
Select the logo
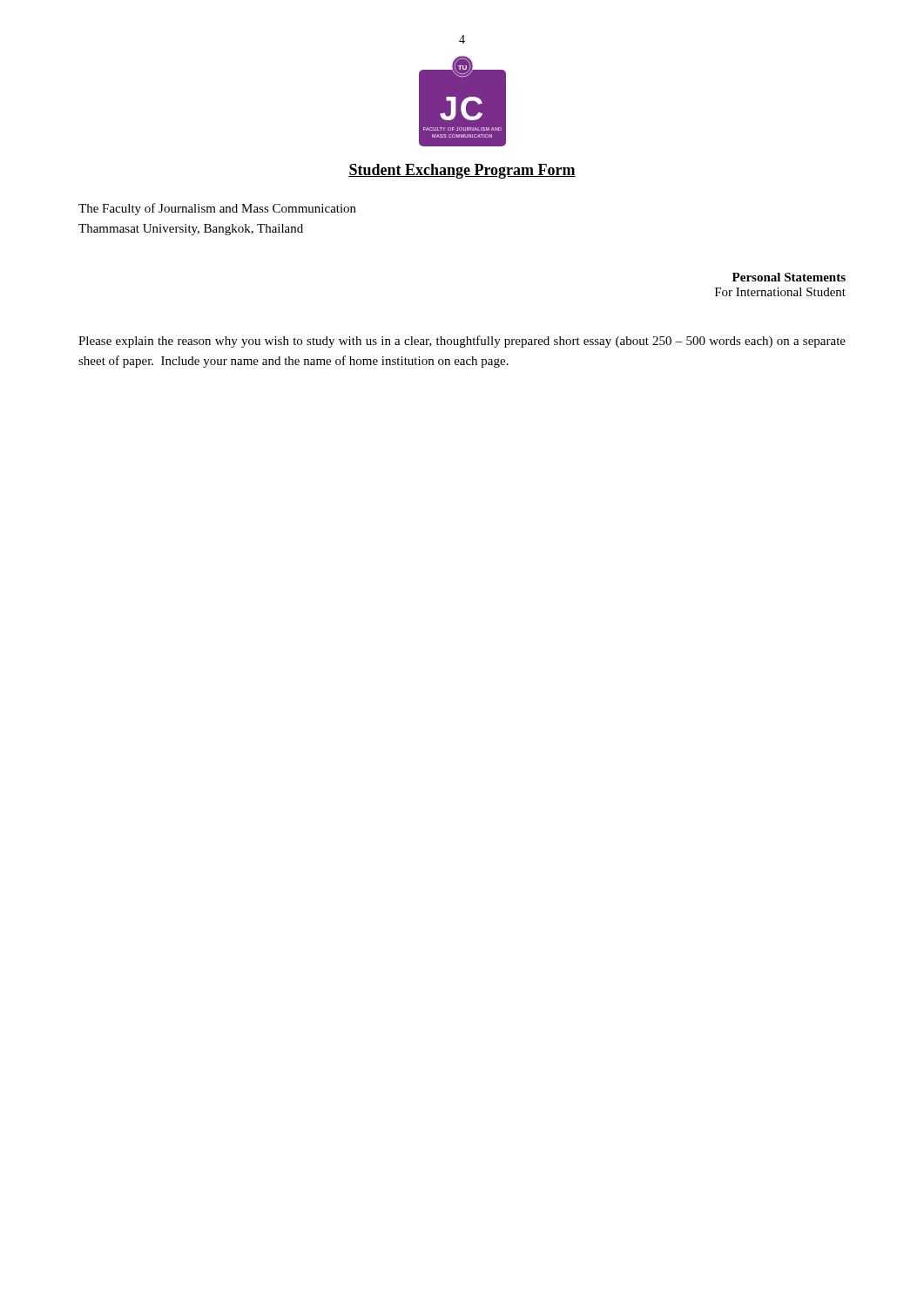click(462, 102)
